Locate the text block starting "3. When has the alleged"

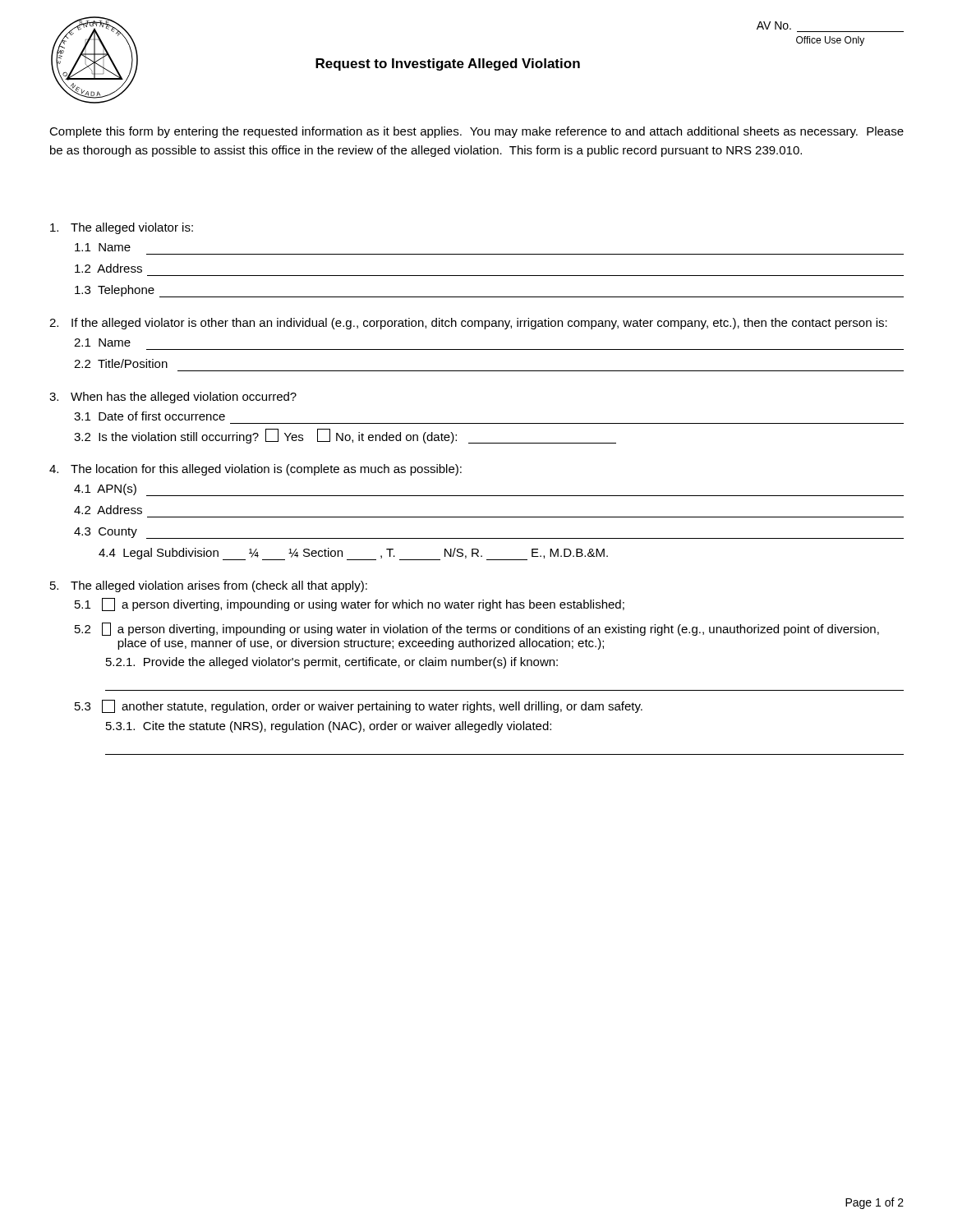pos(476,416)
